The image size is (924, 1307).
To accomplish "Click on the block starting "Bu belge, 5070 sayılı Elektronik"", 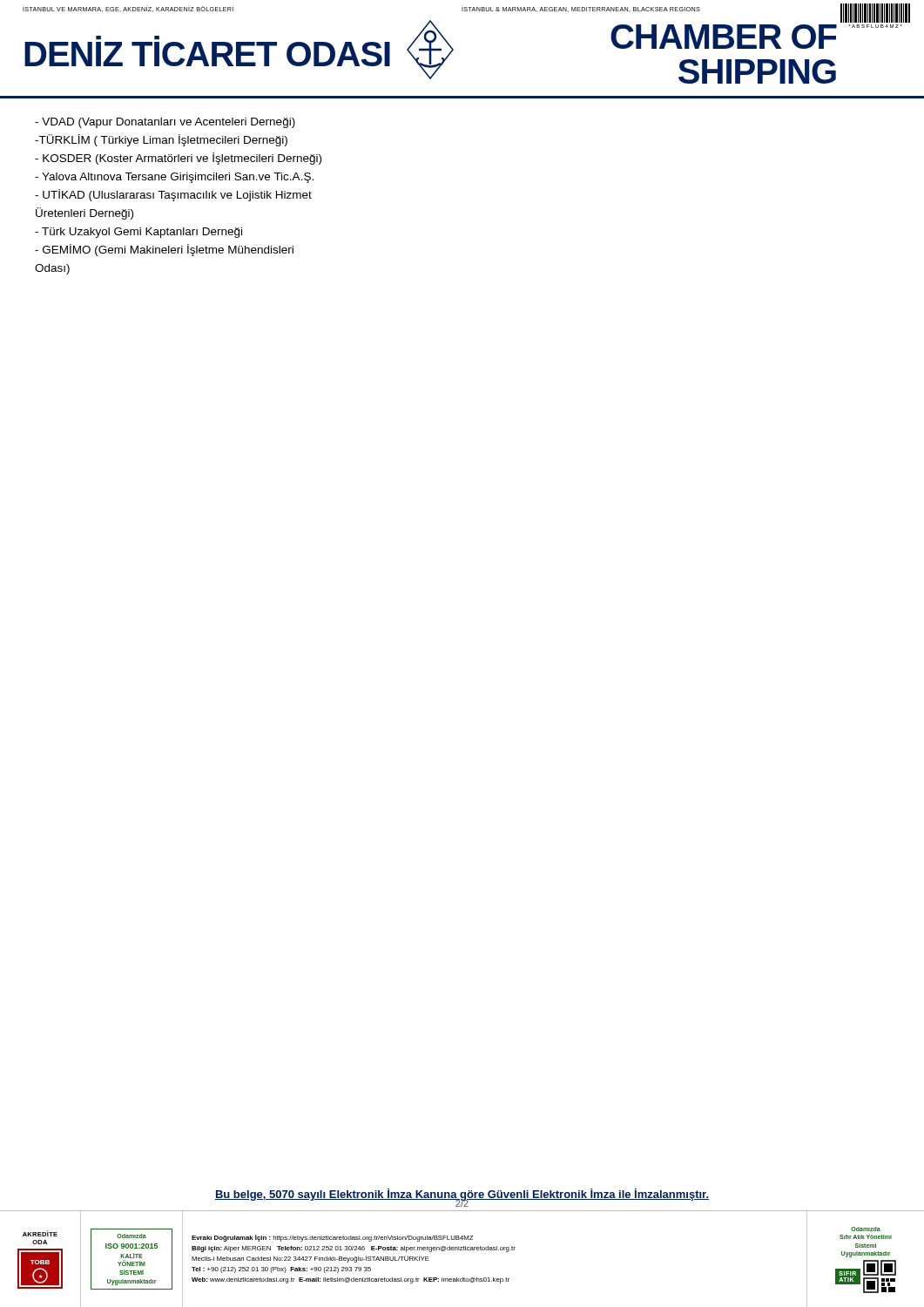I will pos(462,1194).
